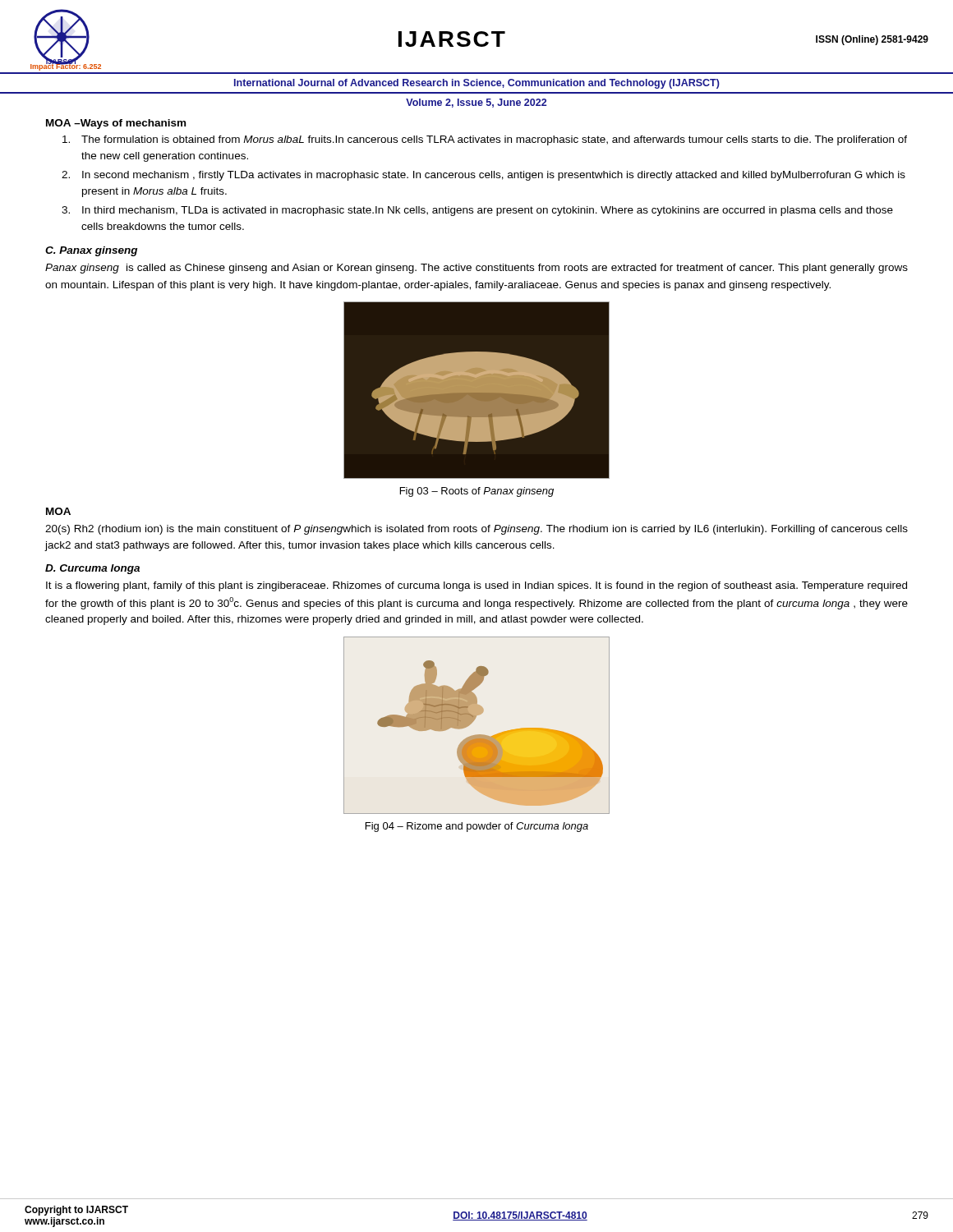Find the block on this page that starts "The formulation is obtained"
This screenshot has width=953, height=1232.
tap(485, 148)
